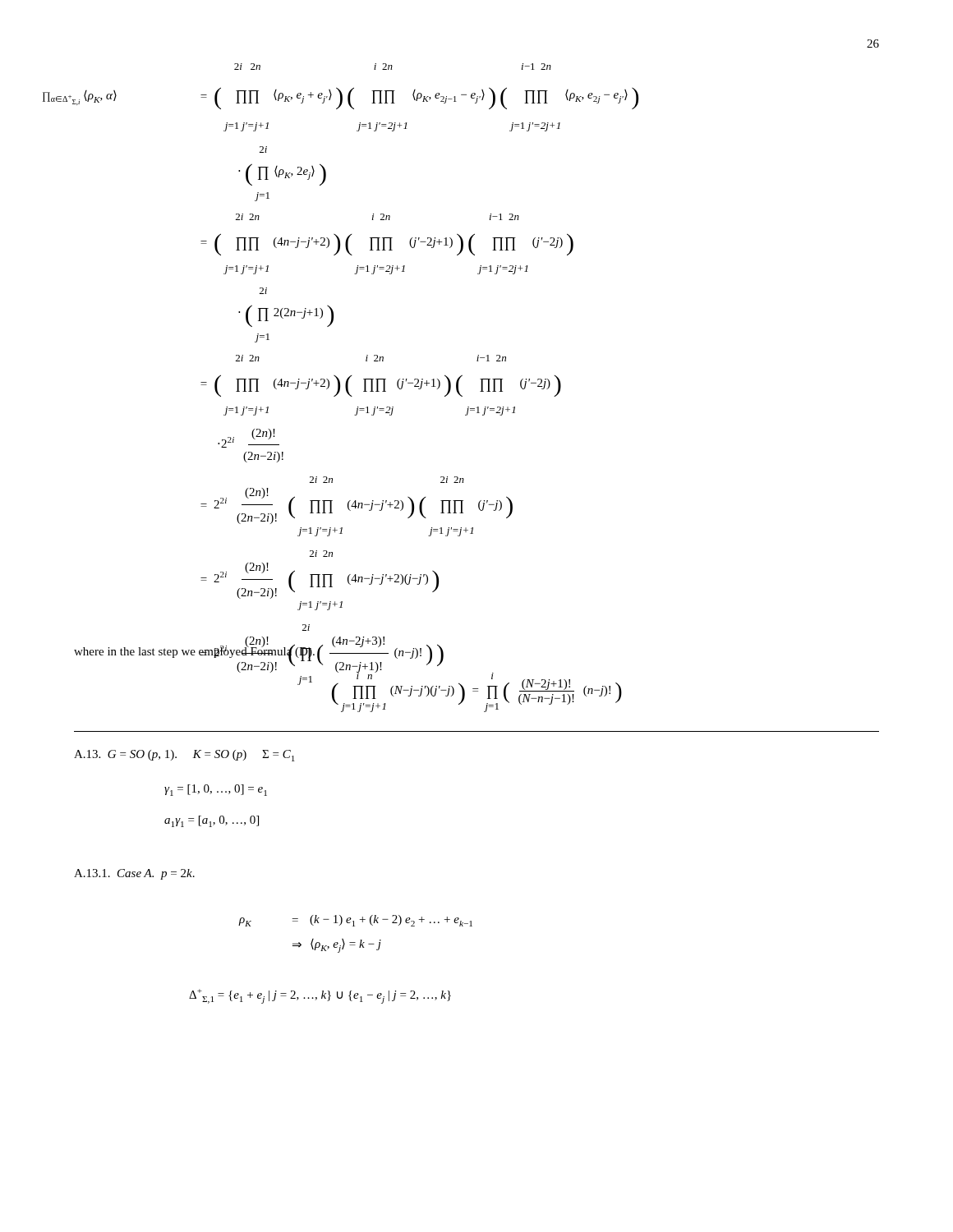Navigate to the text block starting "ρK = (k −"

356,932
